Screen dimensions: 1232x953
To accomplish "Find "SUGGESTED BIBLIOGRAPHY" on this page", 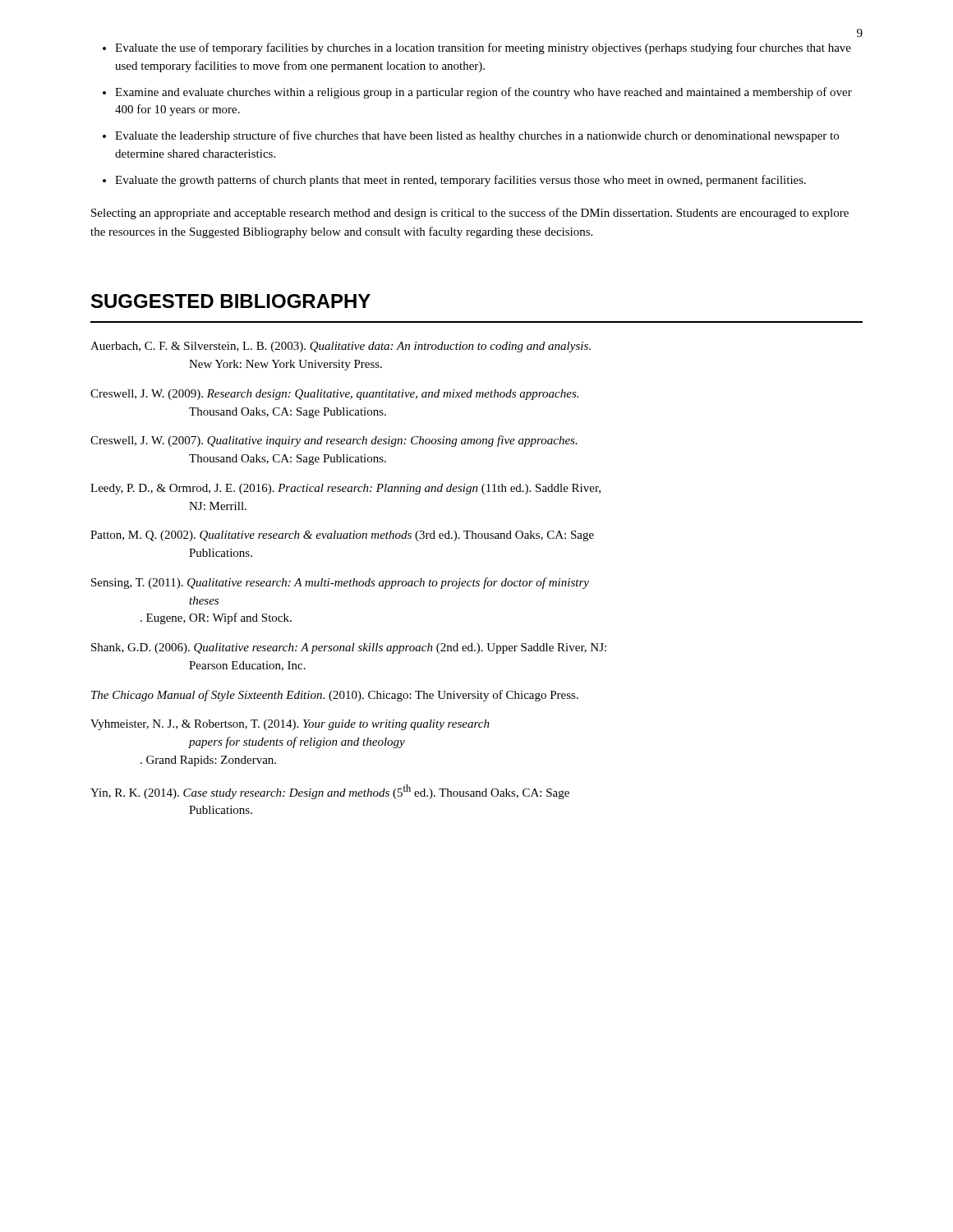I will click(231, 301).
